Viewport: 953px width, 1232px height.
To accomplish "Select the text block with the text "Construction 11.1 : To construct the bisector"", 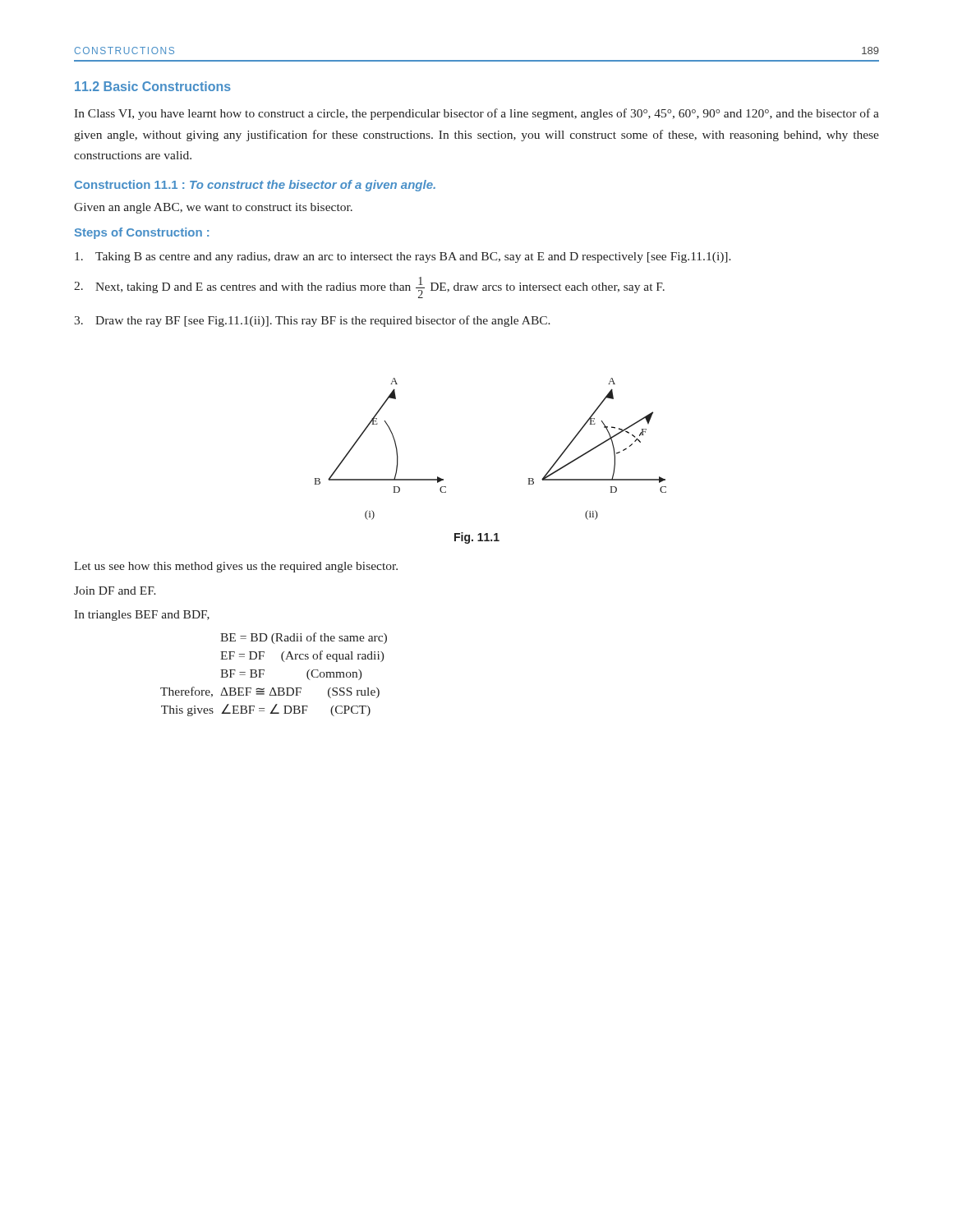I will coord(255,184).
